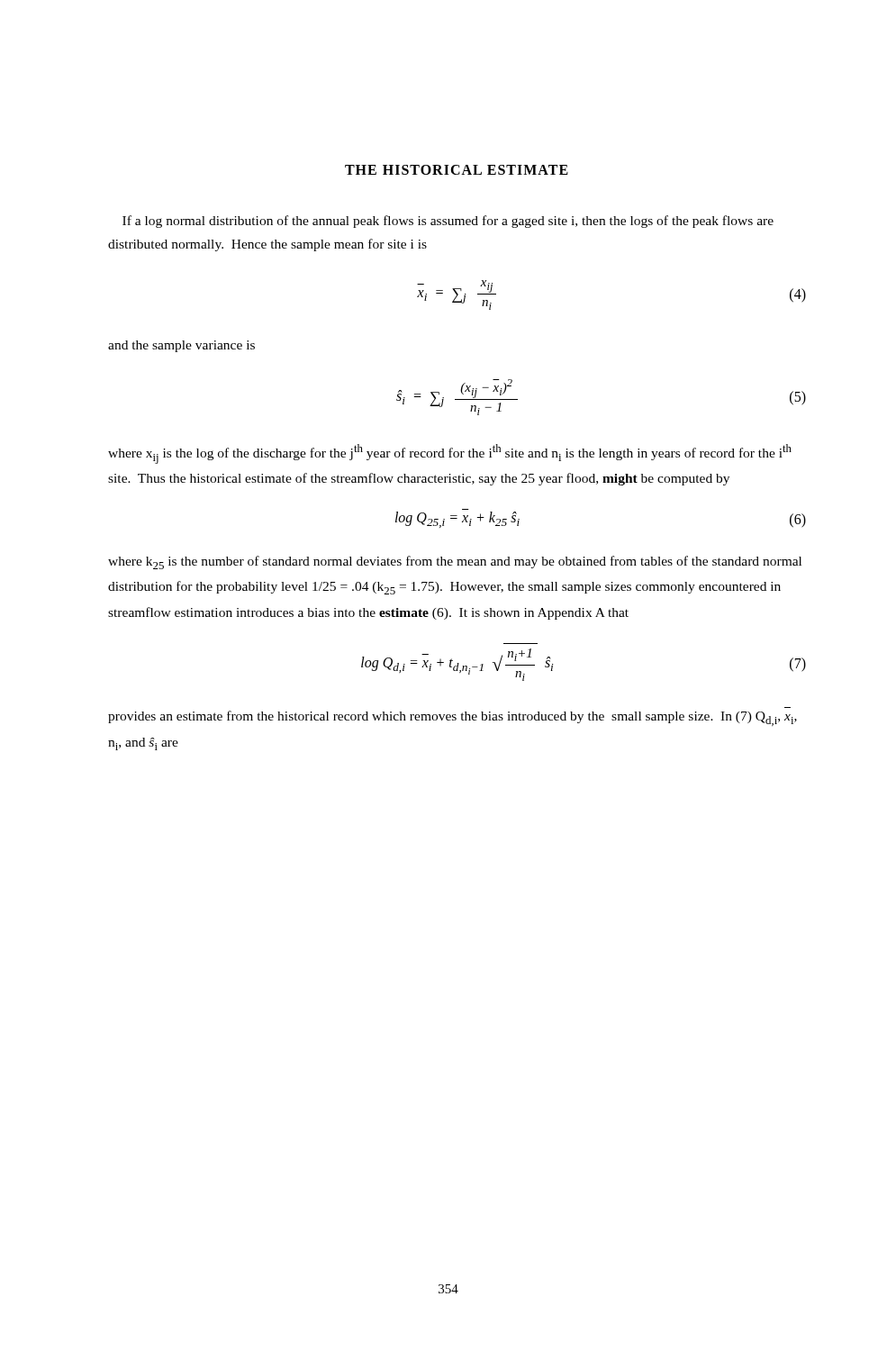Click the passage that begins "If a log normal distribution of the"
The height and width of the screenshot is (1351, 896).
pos(441,232)
